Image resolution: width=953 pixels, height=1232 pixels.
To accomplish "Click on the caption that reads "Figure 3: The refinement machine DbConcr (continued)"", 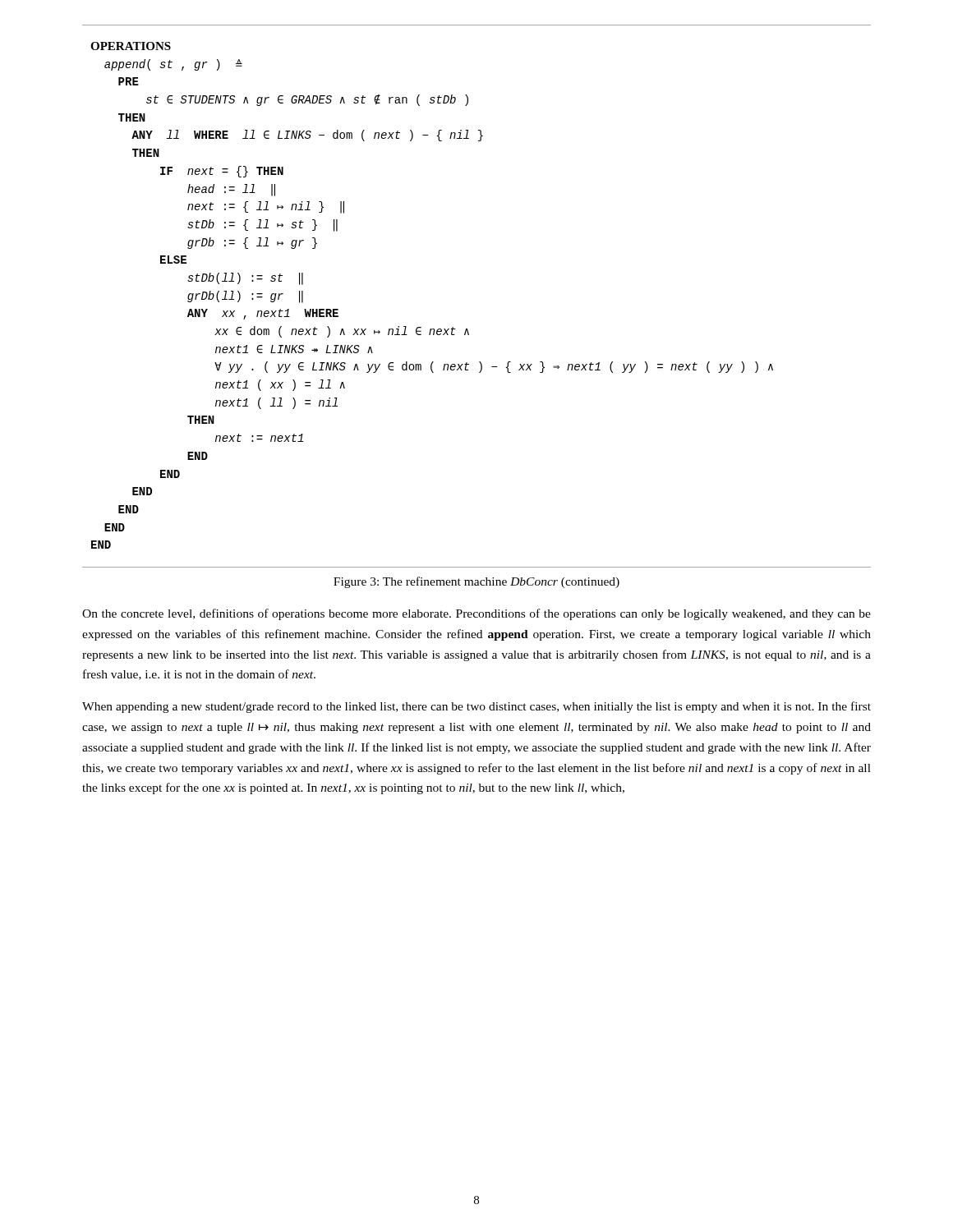I will pos(476,581).
